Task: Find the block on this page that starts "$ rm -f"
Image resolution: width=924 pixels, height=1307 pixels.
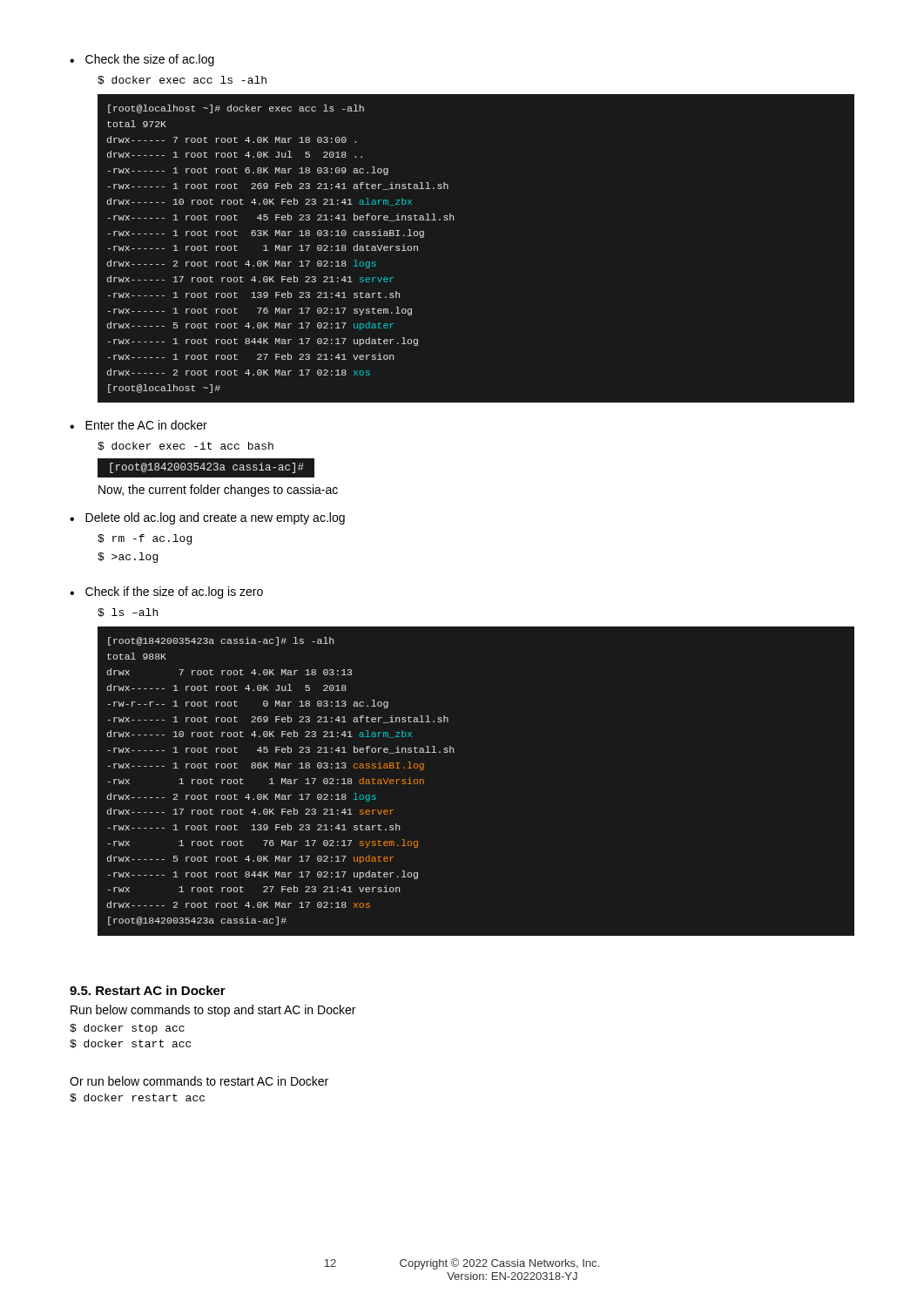Action: [x=145, y=539]
